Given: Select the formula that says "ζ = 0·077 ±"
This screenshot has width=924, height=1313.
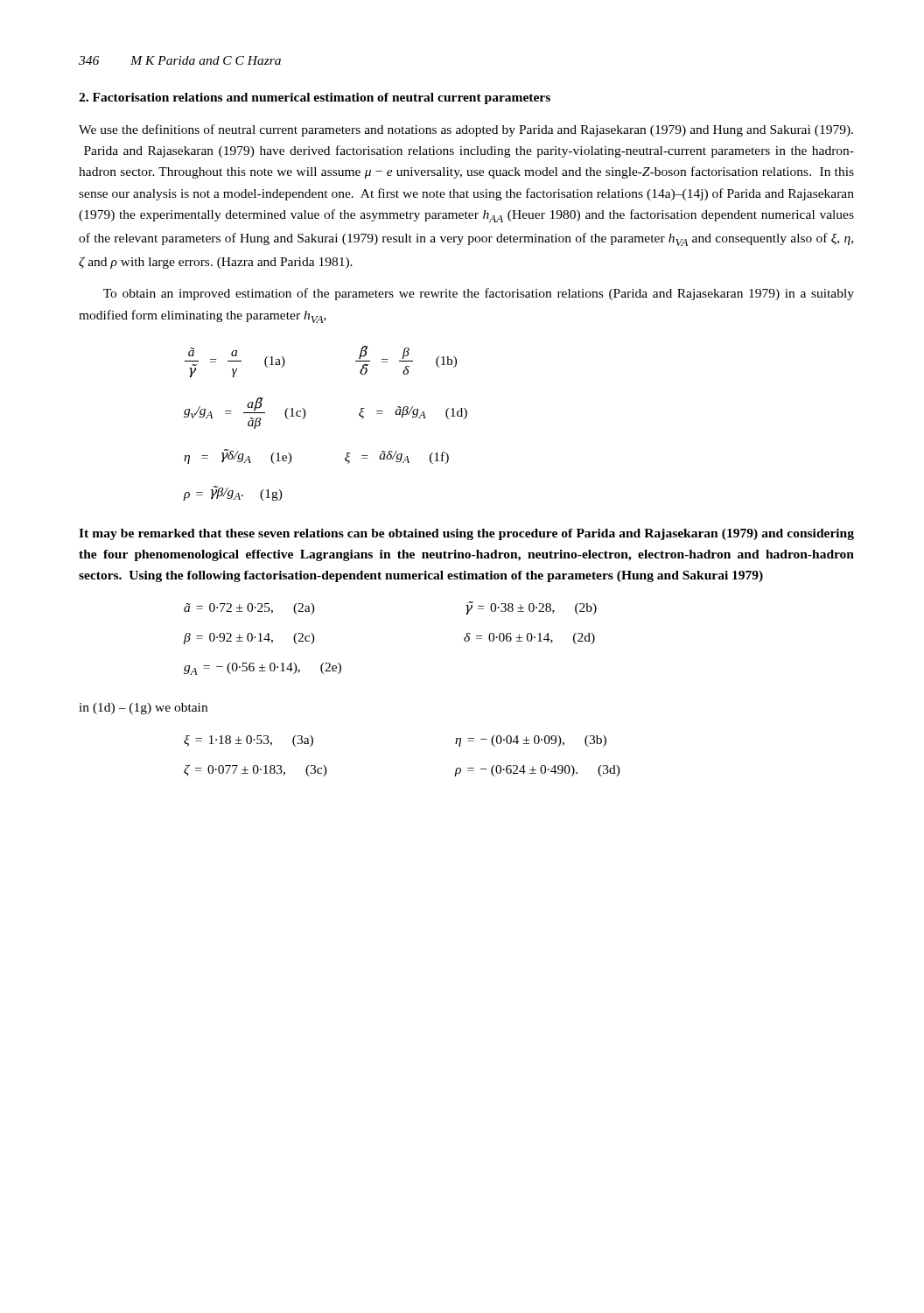Looking at the screenshot, I should pos(235,770).
